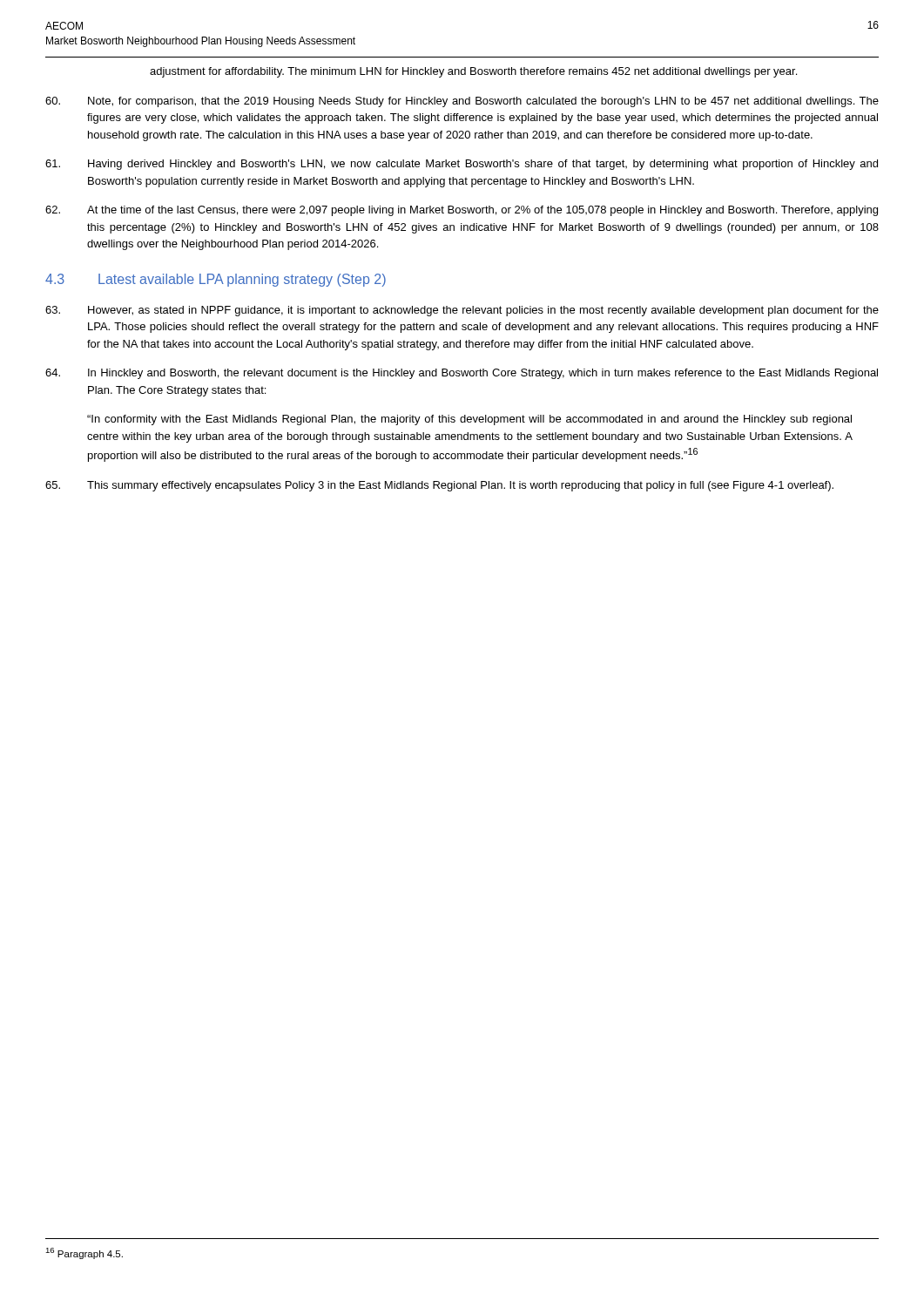924x1307 pixels.
Task: Locate the element starting "61. Having derived Hinckley and Bosworth's LHN,"
Action: [462, 172]
